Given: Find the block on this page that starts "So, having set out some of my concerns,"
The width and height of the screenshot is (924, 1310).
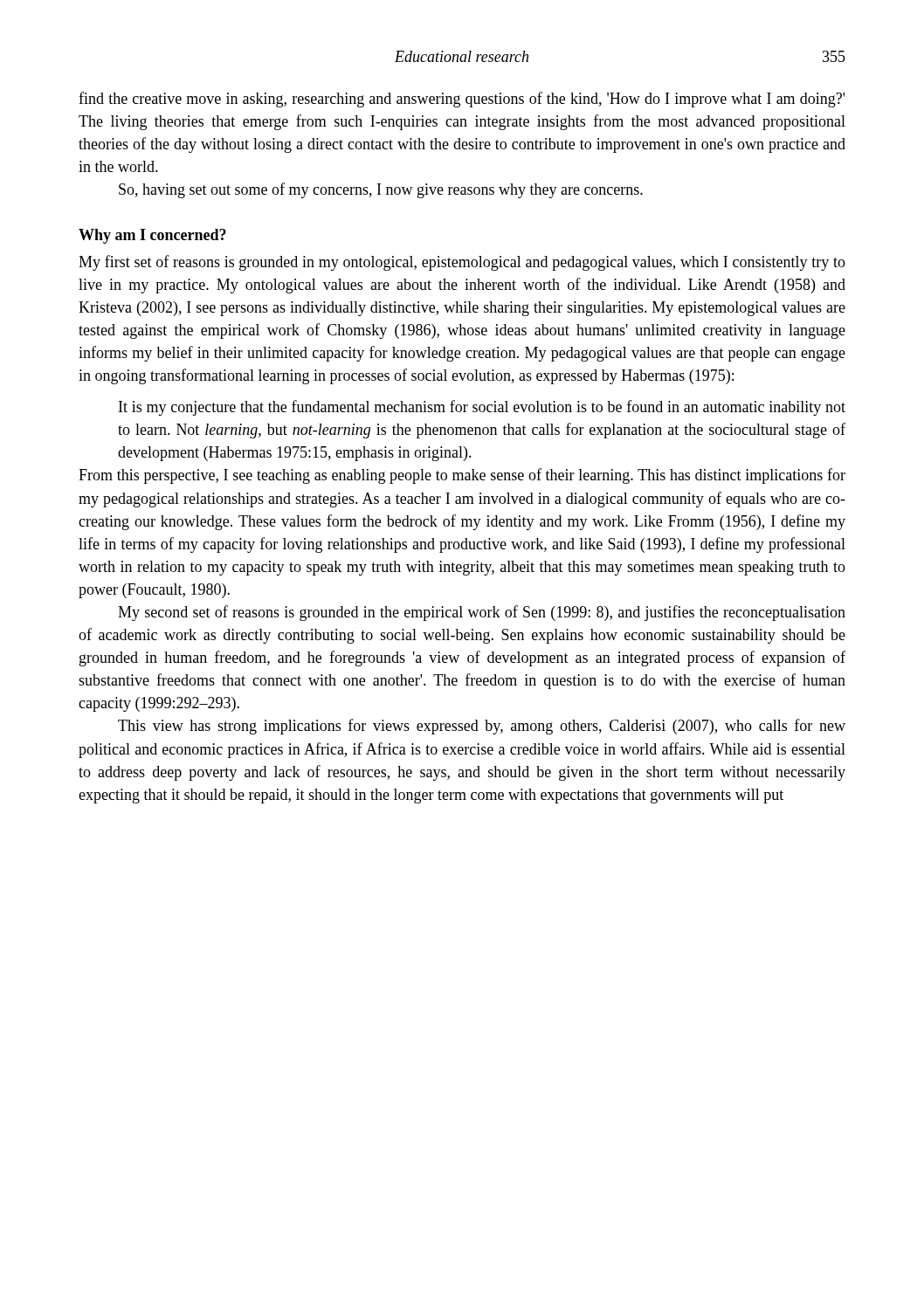Looking at the screenshot, I should coord(462,190).
